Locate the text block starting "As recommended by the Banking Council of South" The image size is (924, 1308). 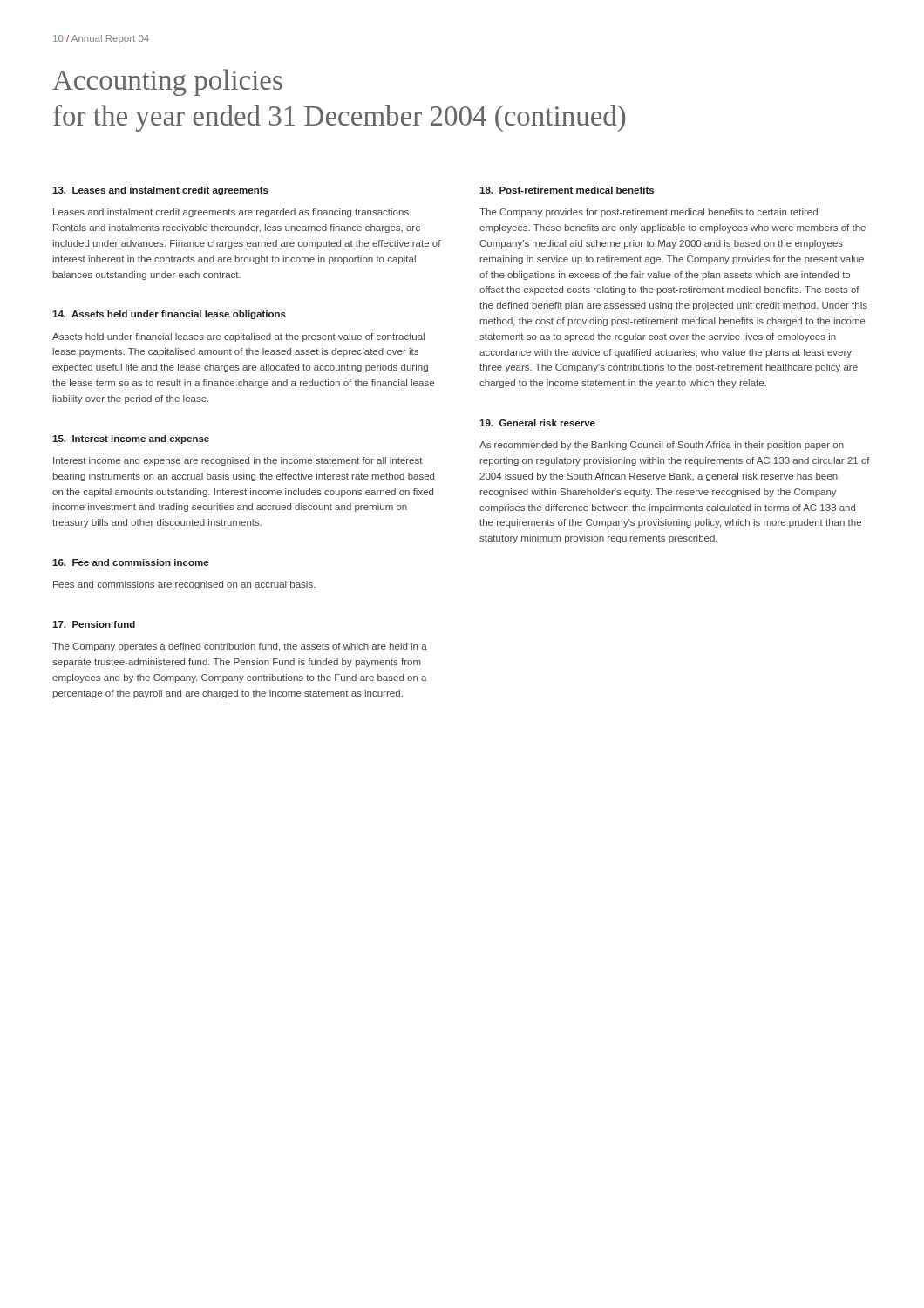(674, 492)
